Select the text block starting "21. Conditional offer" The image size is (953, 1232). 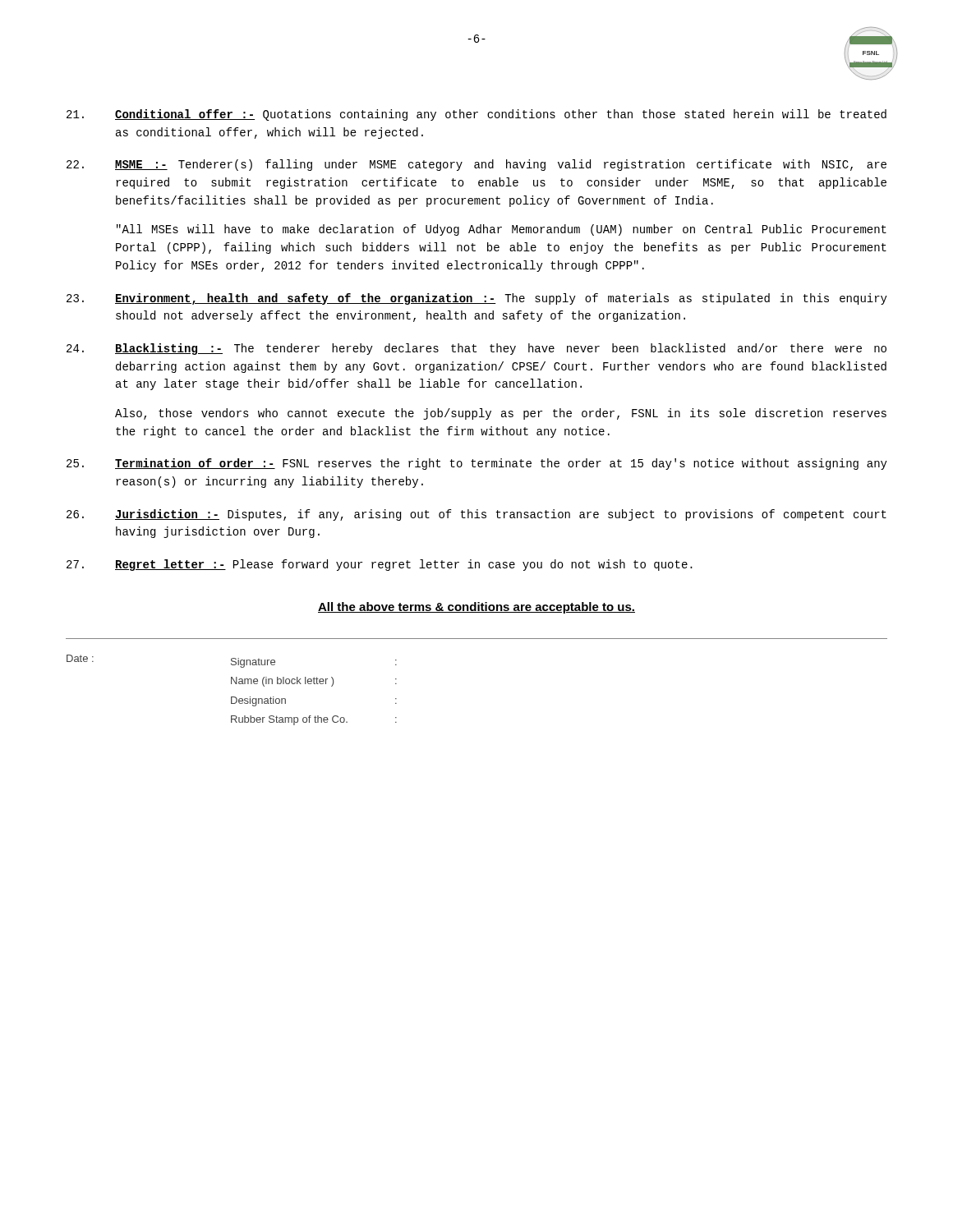476,125
